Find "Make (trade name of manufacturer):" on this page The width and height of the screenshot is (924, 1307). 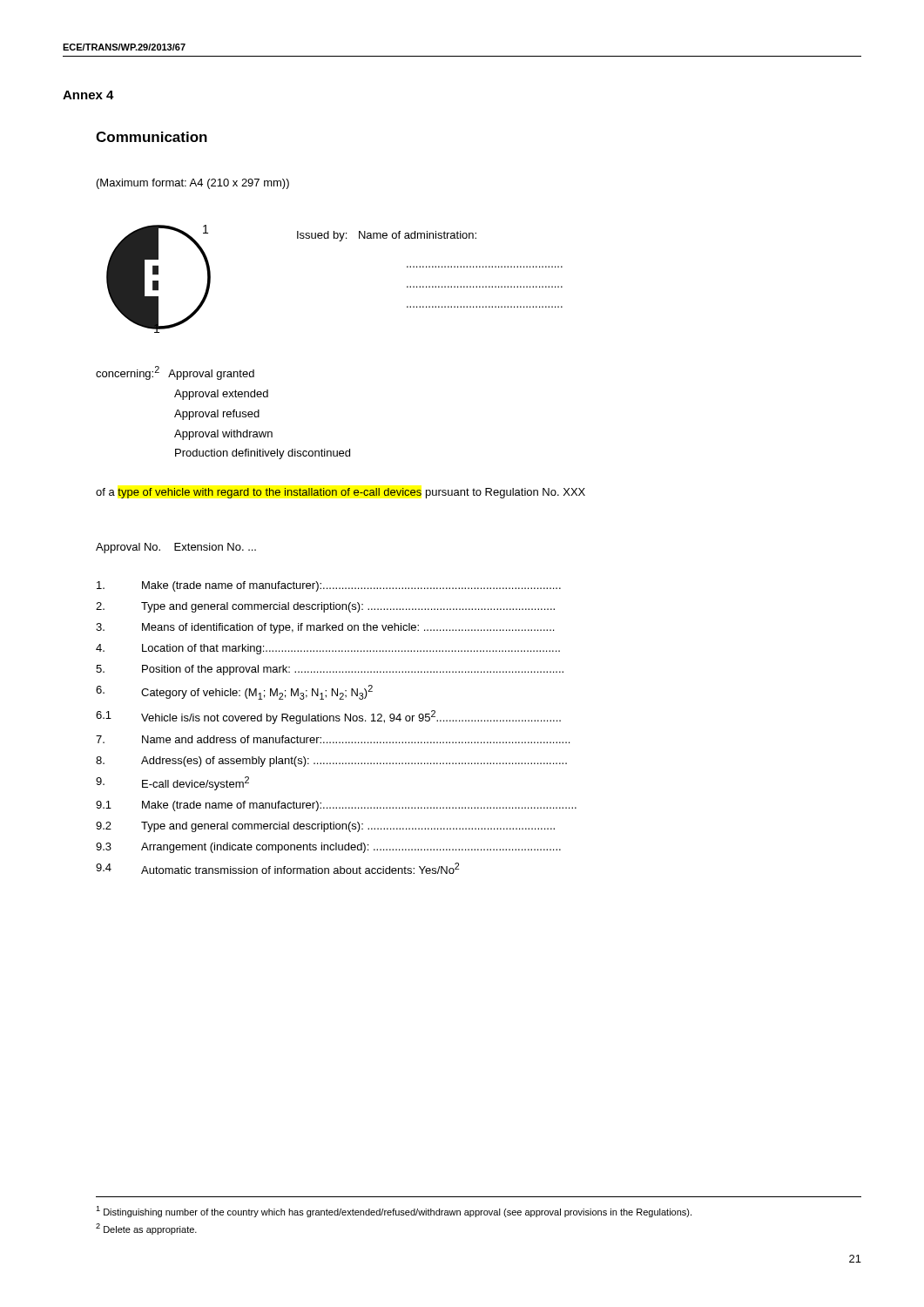[x=479, y=586]
